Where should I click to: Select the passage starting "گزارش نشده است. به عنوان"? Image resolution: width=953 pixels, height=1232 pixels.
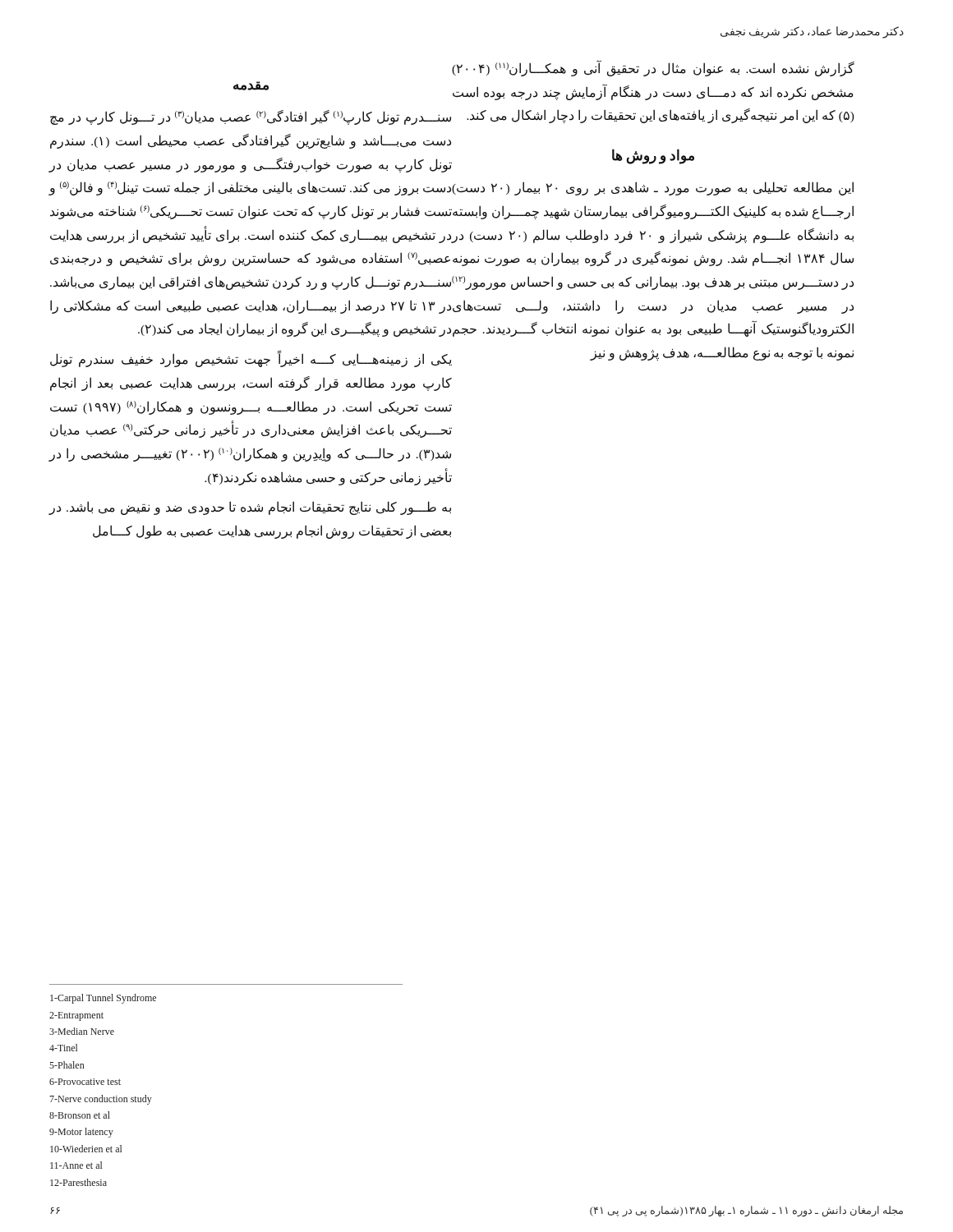point(653,93)
